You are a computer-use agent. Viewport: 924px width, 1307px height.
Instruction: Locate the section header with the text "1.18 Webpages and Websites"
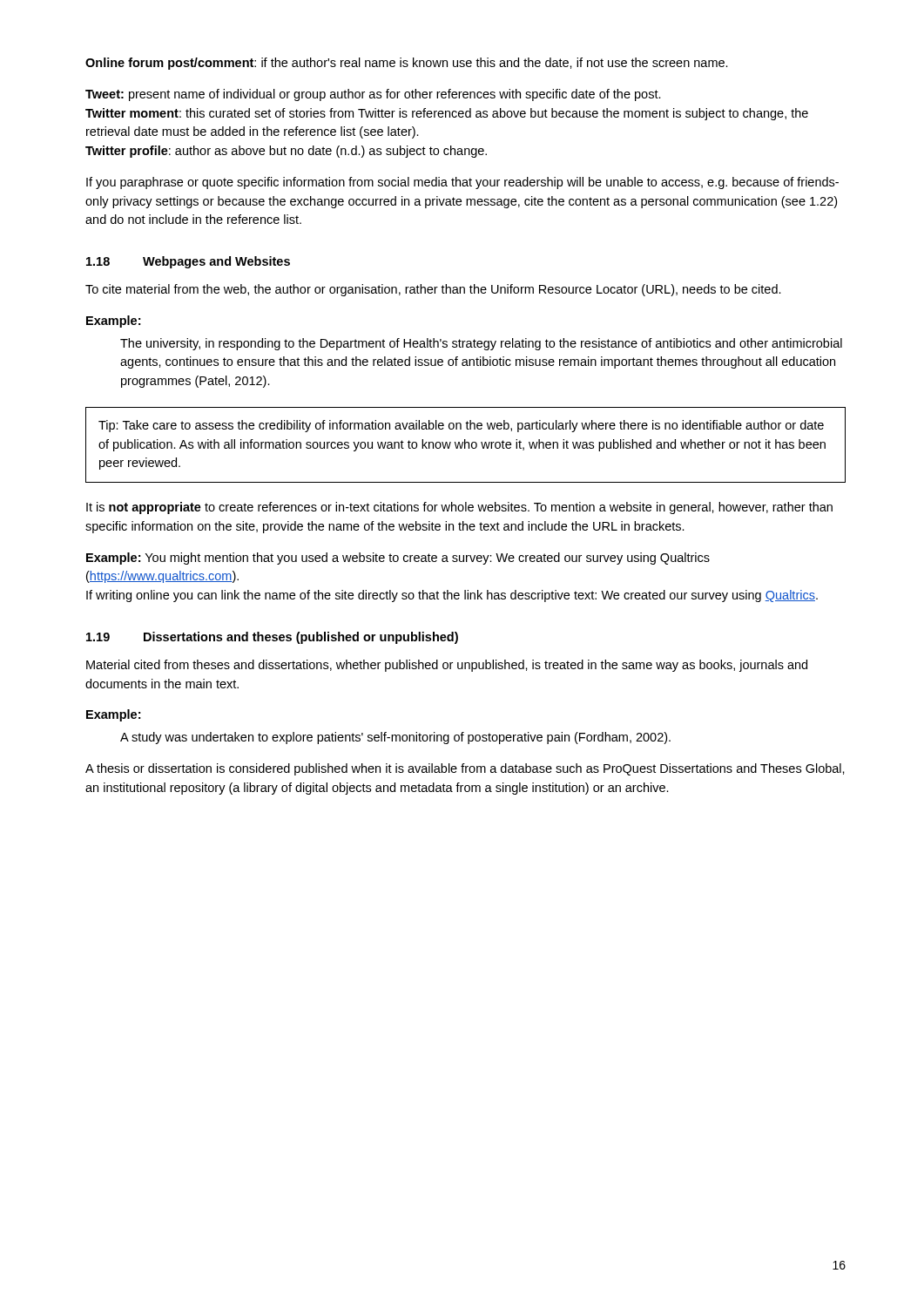188,261
